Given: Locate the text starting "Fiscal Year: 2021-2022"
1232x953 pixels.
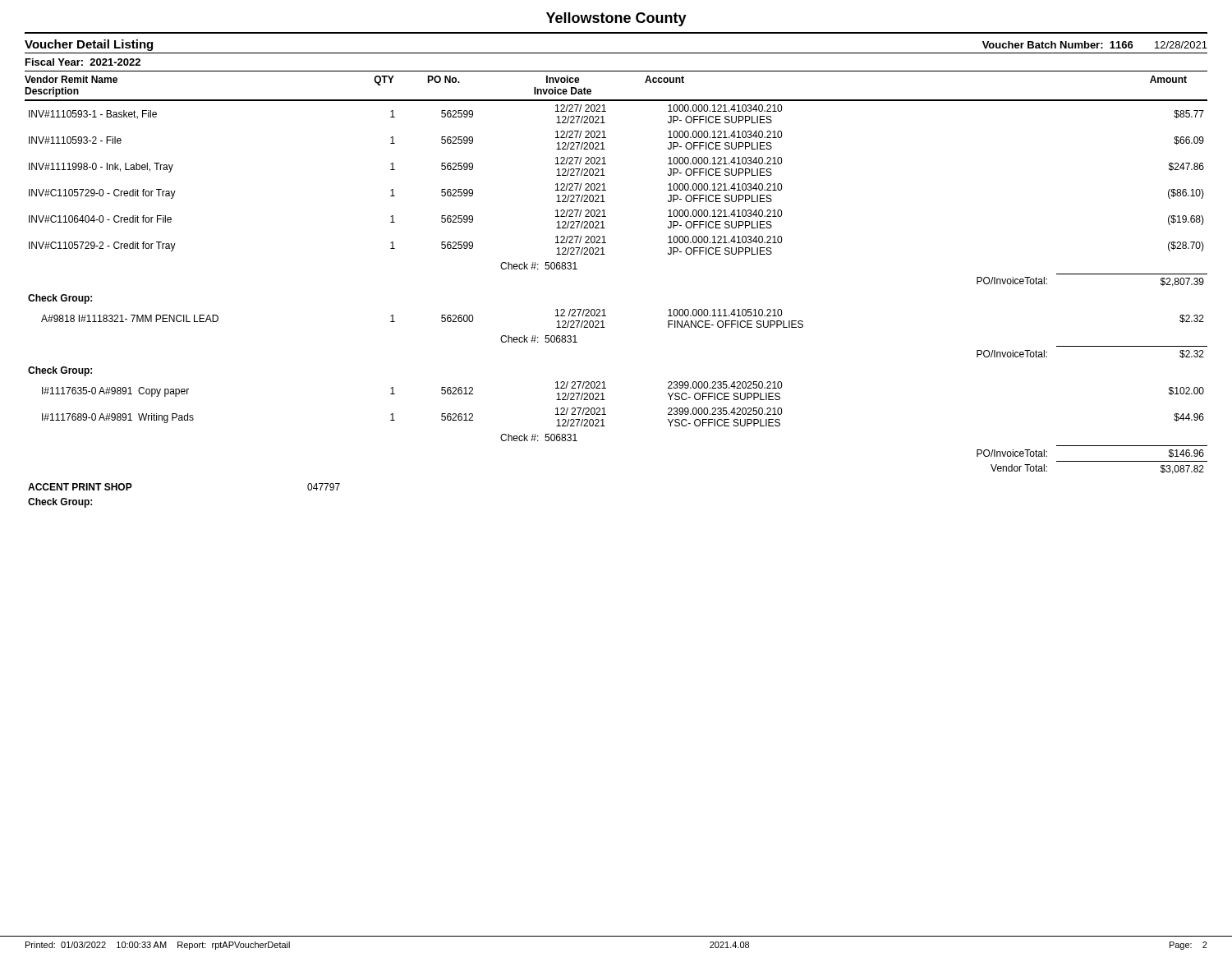Looking at the screenshot, I should pos(83,62).
